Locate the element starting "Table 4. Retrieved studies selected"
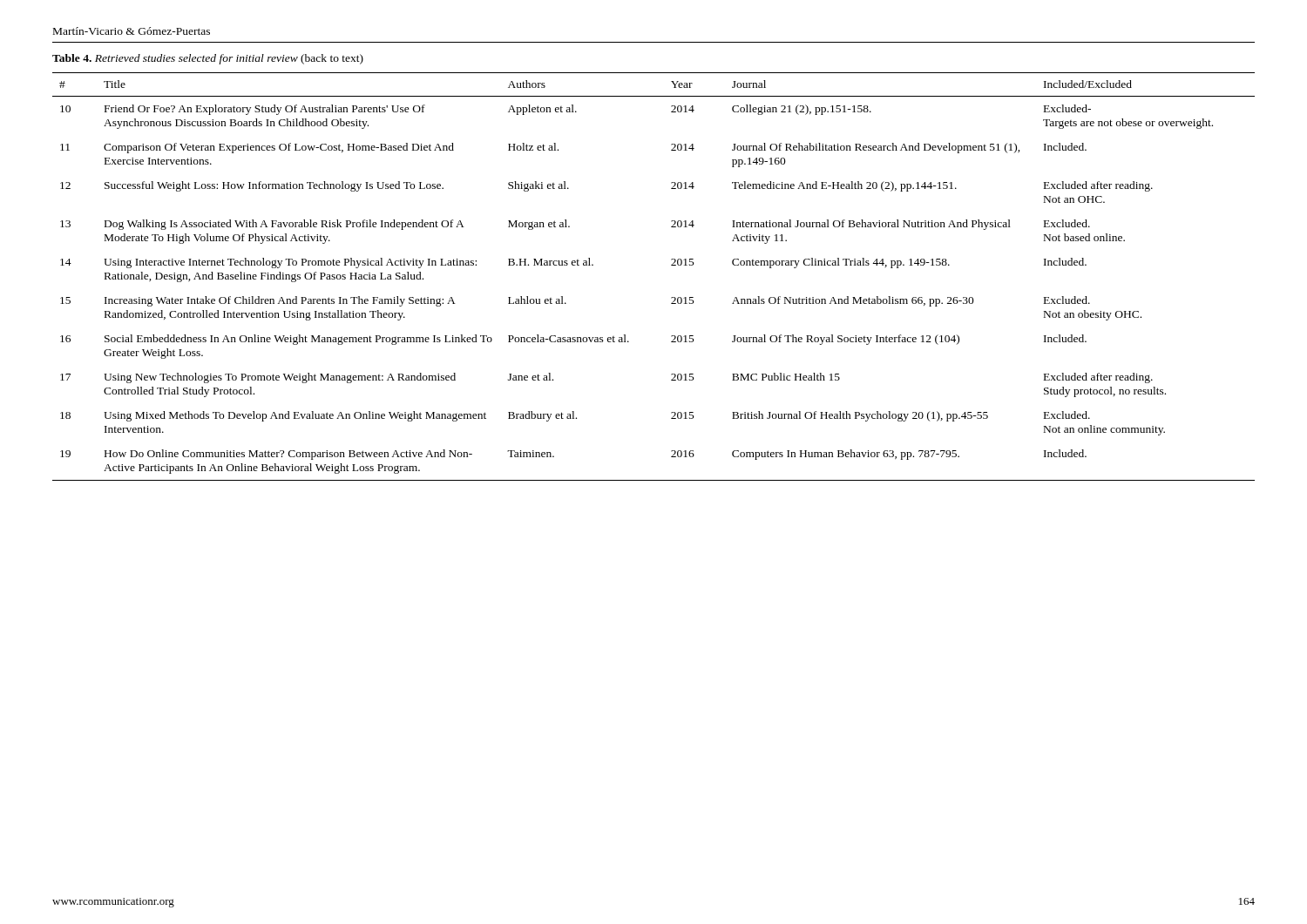Image resolution: width=1307 pixels, height=924 pixels. coord(208,58)
